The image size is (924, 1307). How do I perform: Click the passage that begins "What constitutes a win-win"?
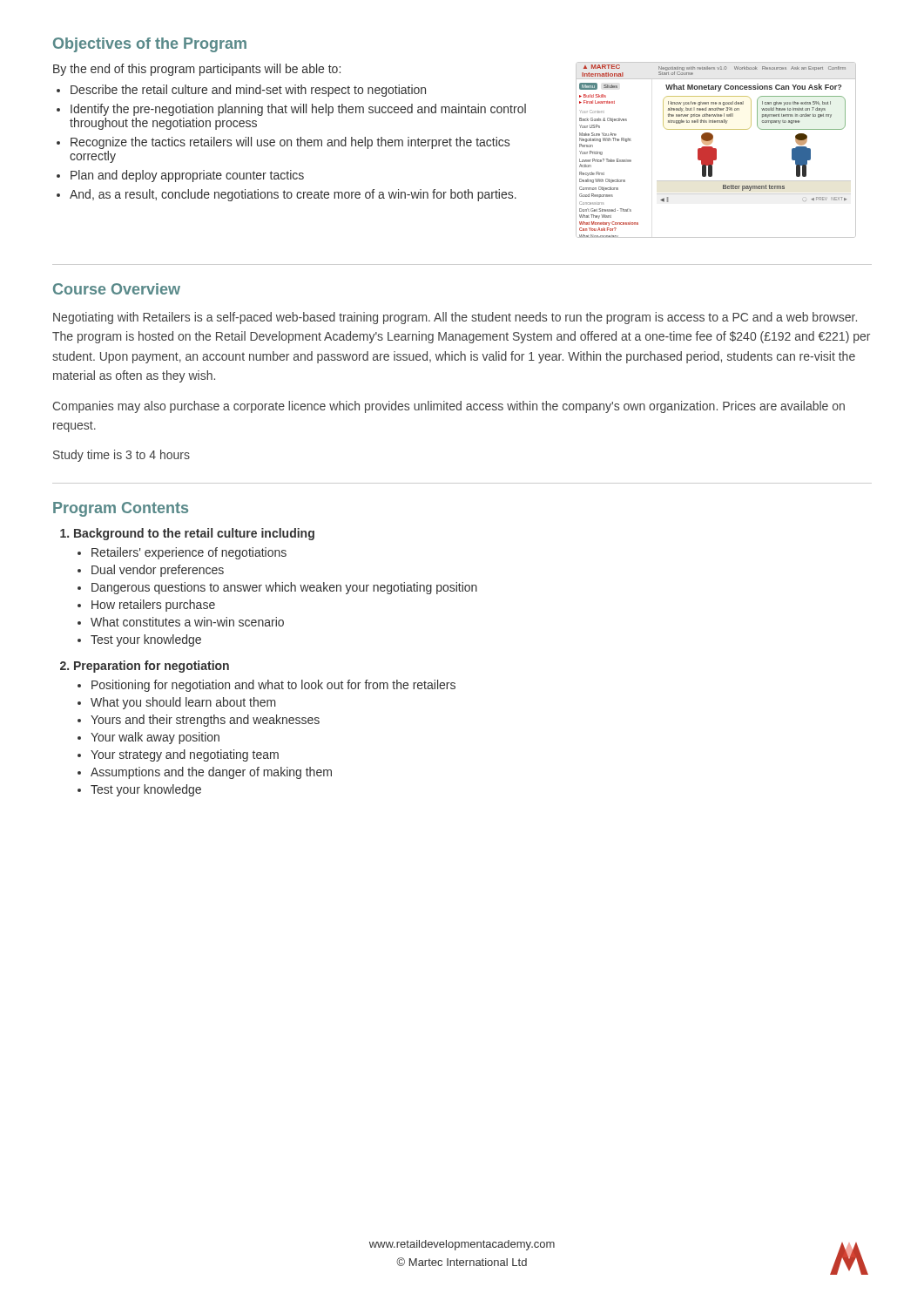(187, 622)
